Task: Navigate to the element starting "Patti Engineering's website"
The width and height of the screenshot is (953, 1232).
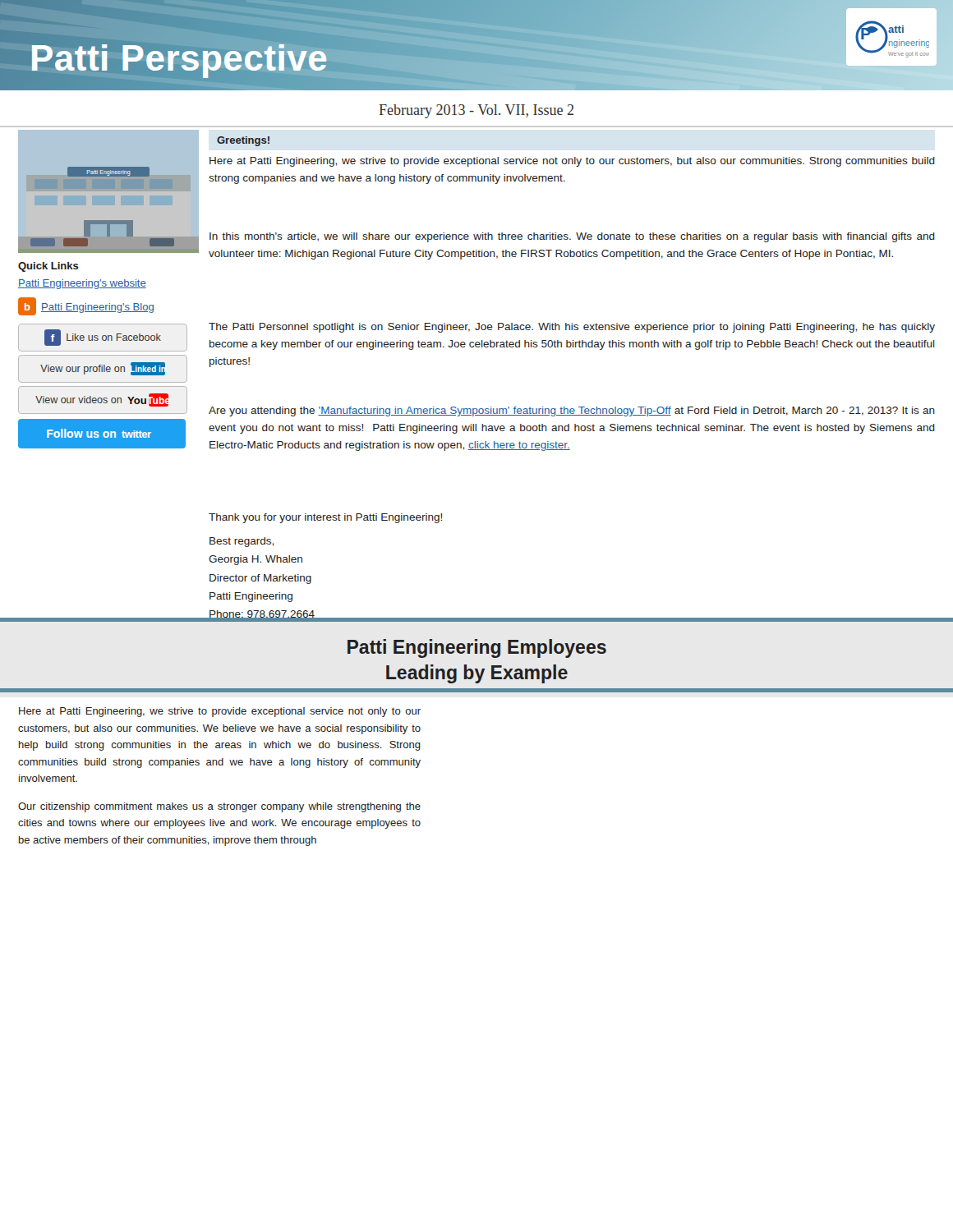Action: pyautogui.click(x=82, y=283)
